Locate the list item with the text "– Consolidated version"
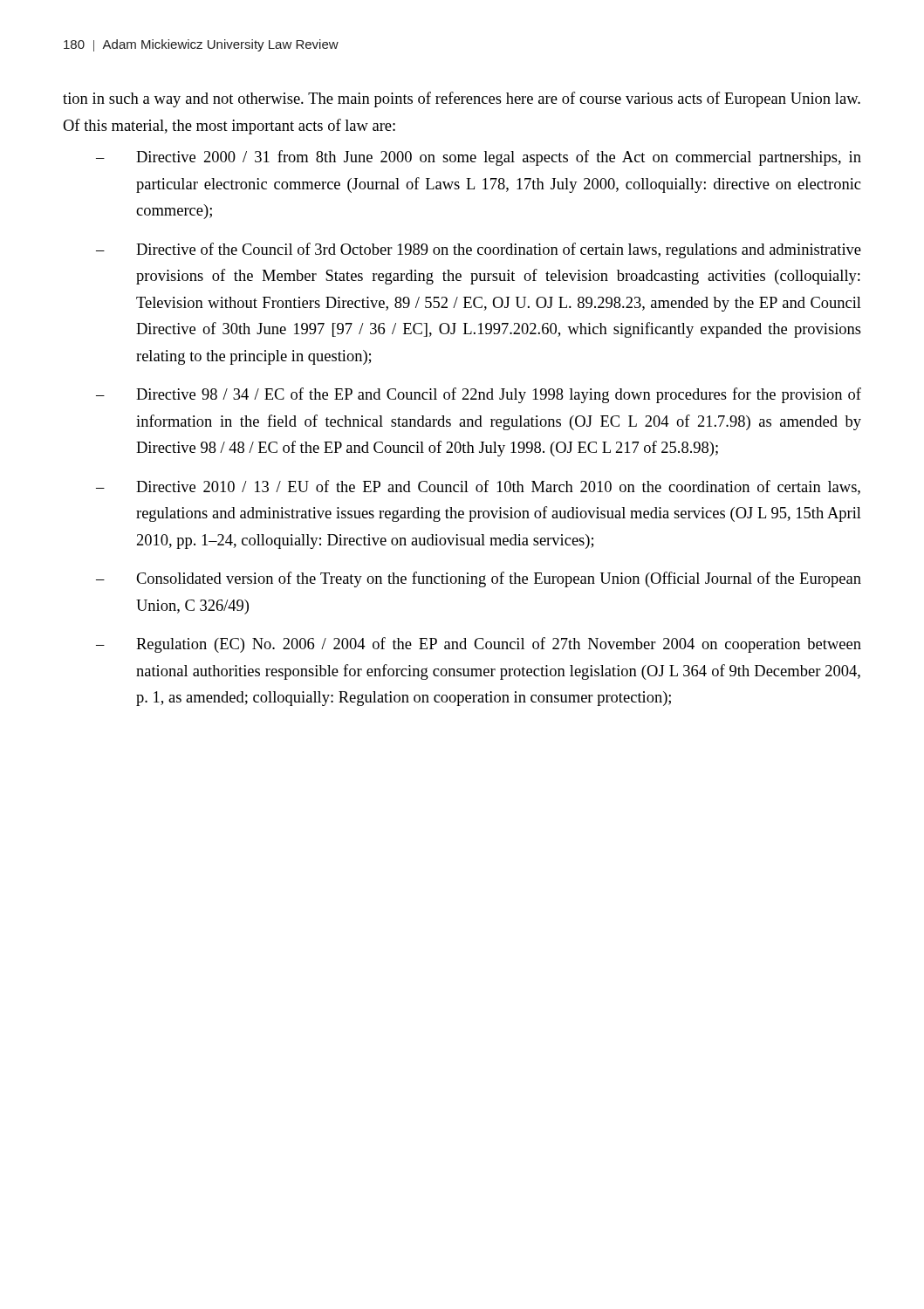Viewport: 924px width, 1309px height. click(x=462, y=592)
